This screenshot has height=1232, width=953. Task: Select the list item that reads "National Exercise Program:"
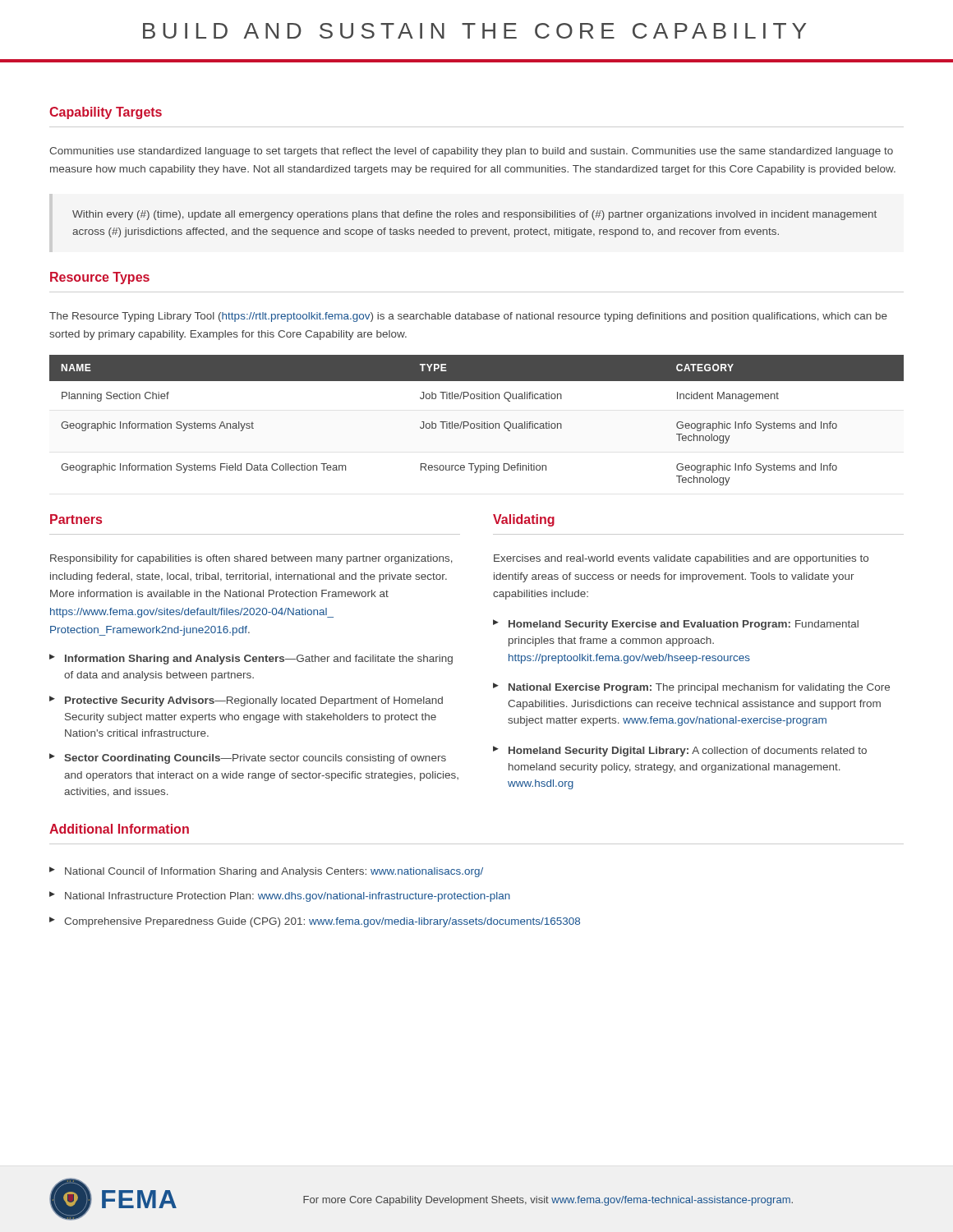pyautogui.click(x=699, y=703)
